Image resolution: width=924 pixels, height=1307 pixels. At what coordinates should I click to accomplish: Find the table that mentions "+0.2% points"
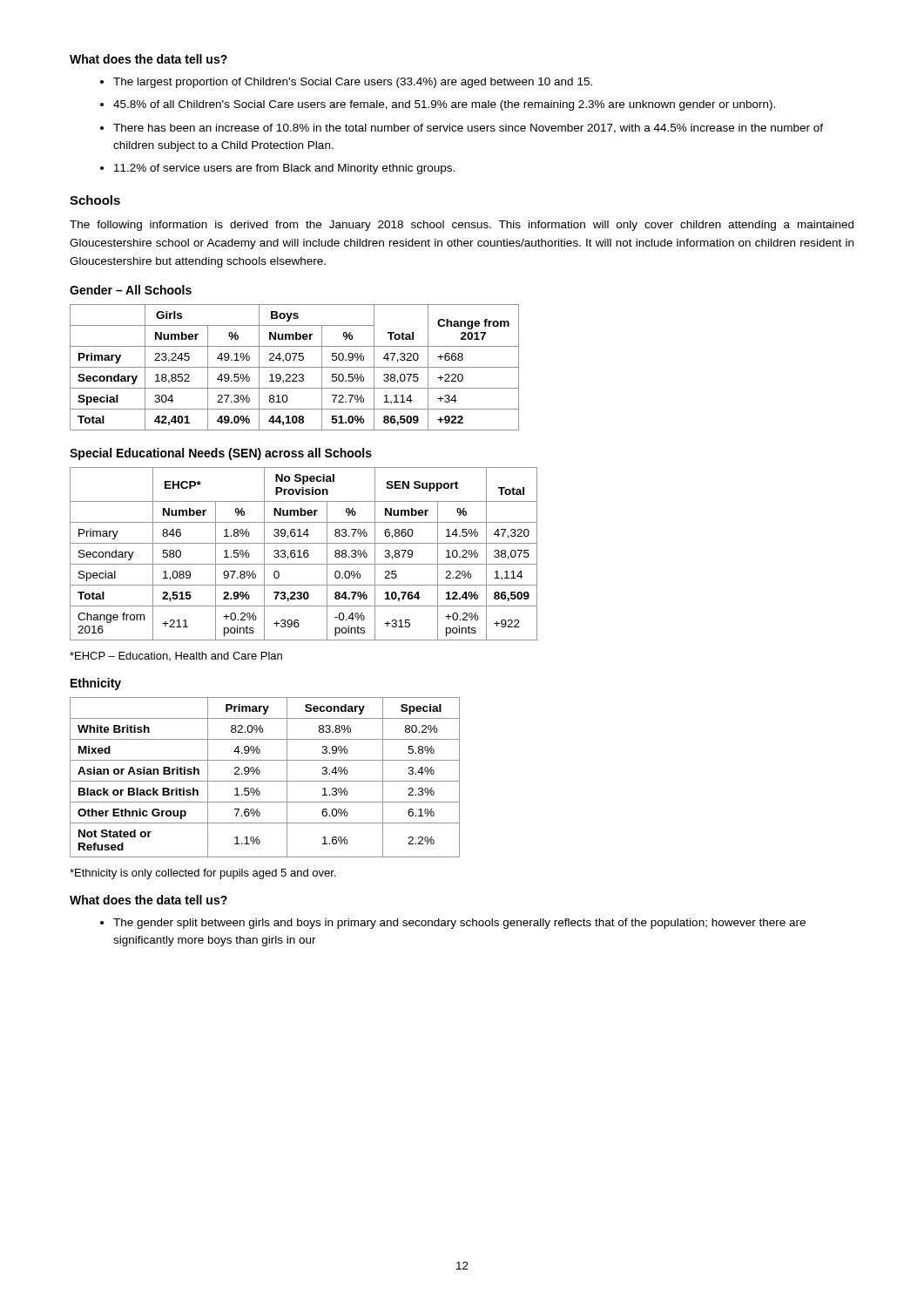pos(462,554)
